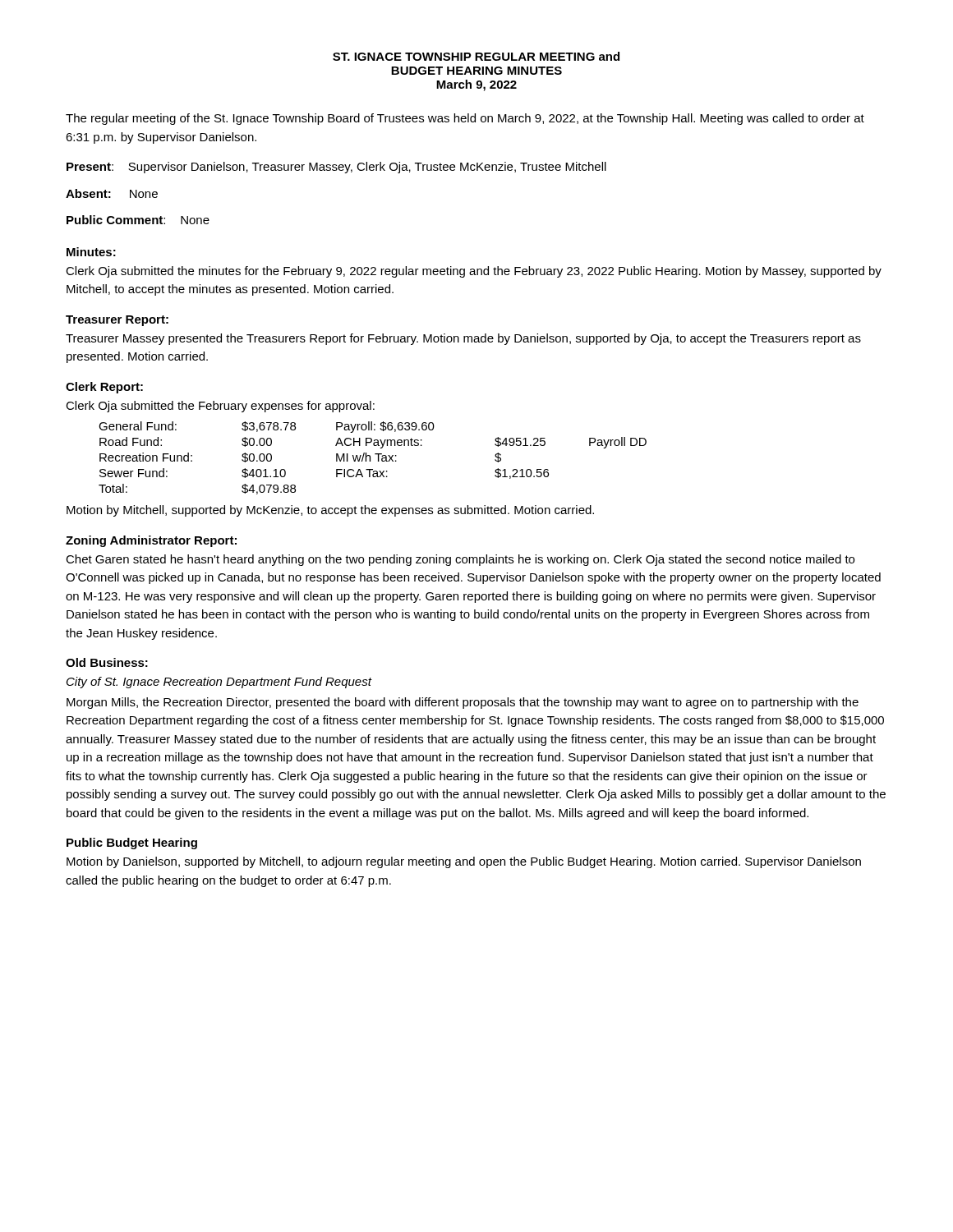Click on the text block starting "Absent: None"
953x1232 pixels.
click(112, 193)
